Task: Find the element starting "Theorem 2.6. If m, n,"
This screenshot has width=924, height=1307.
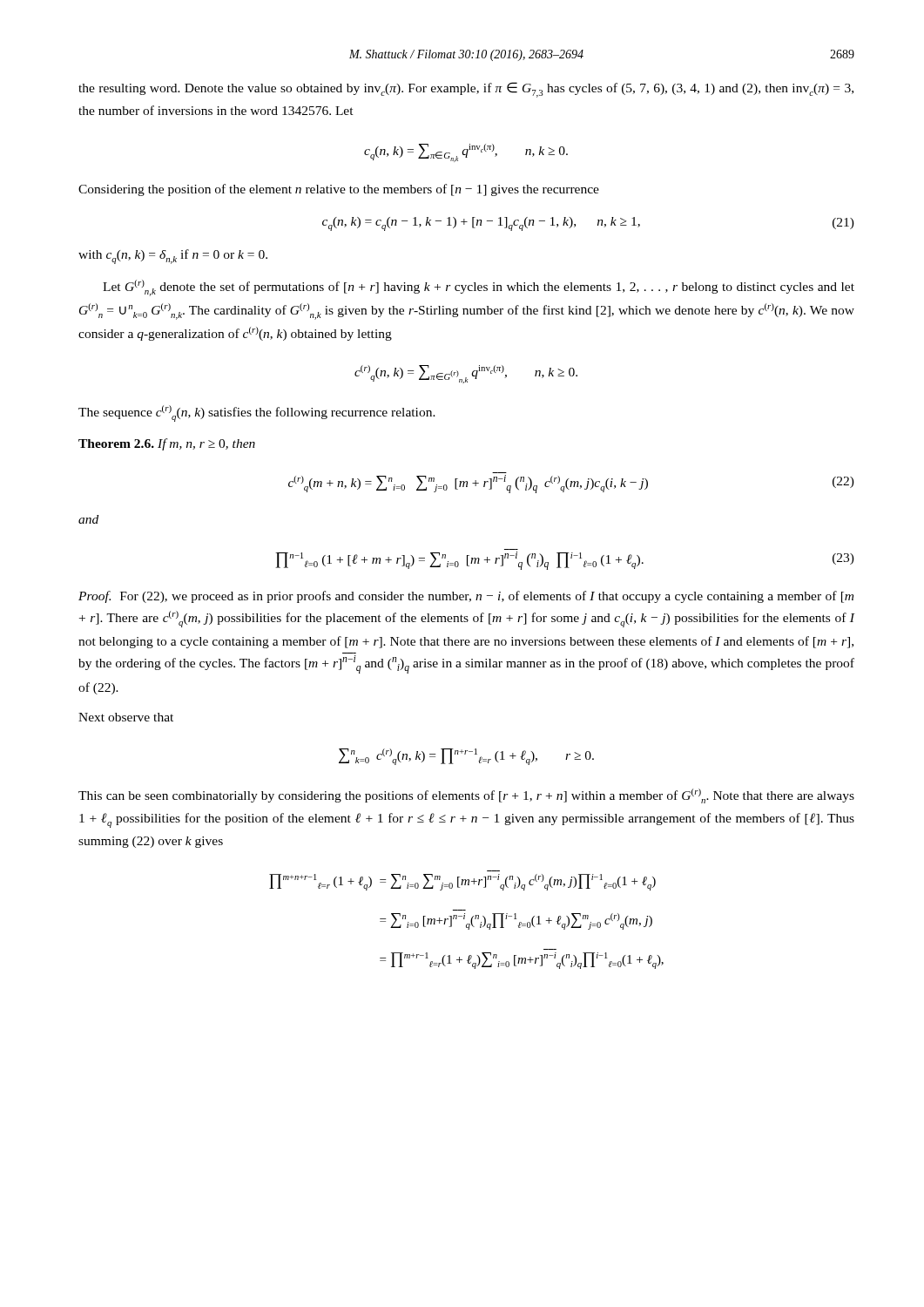Action: point(167,443)
